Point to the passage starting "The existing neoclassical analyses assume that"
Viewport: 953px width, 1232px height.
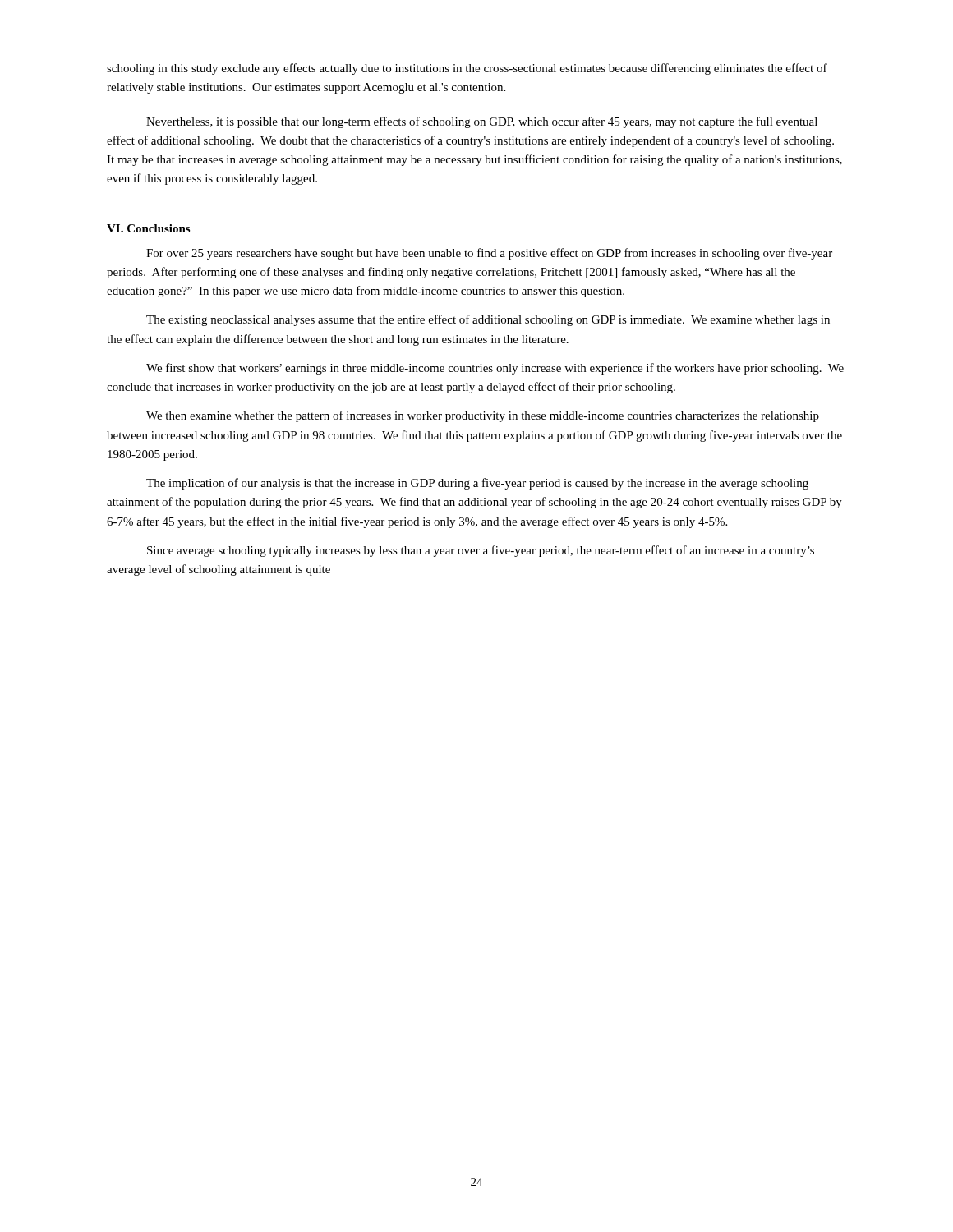(468, 329)
